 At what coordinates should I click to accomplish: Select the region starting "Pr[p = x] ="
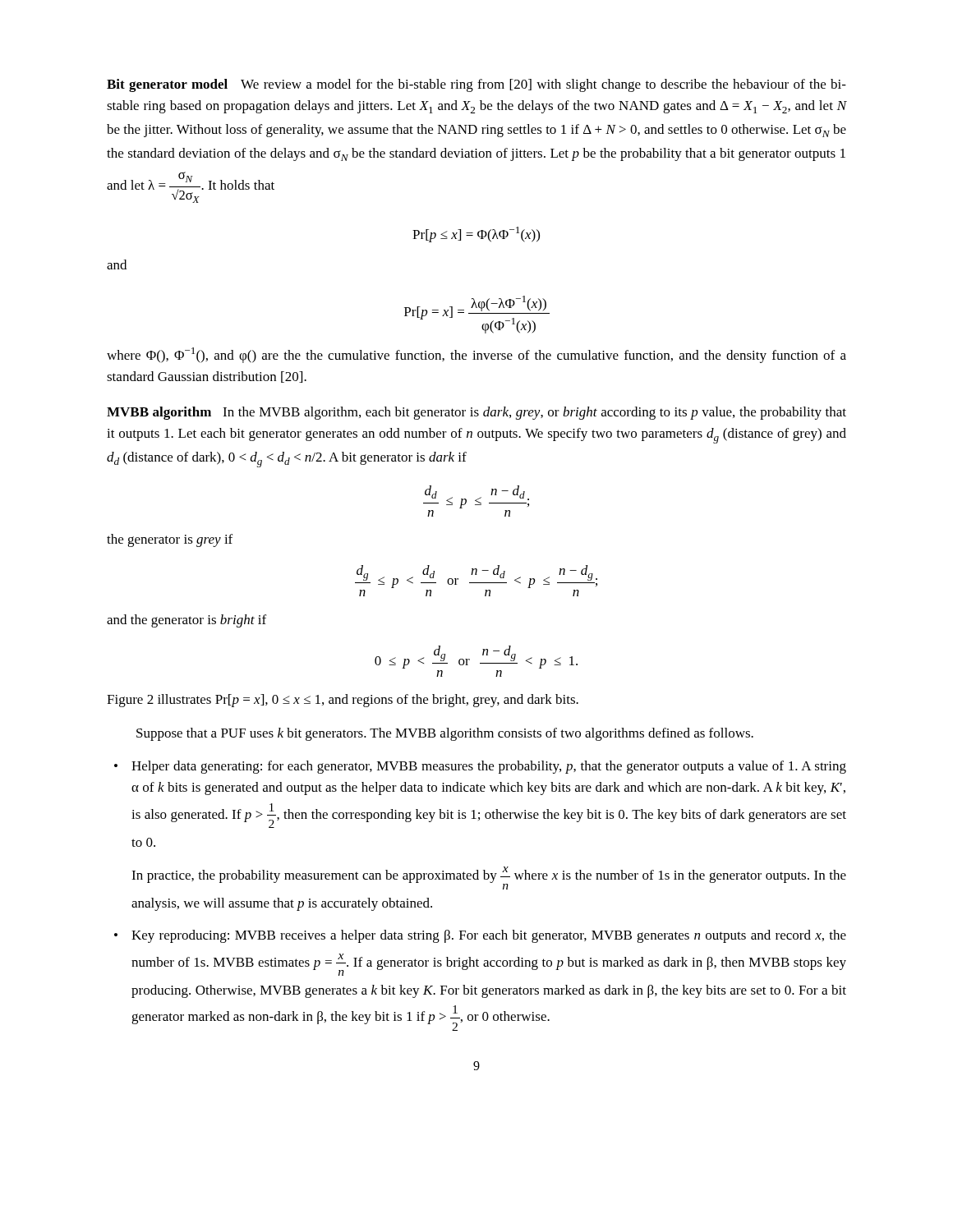[476, 313]
